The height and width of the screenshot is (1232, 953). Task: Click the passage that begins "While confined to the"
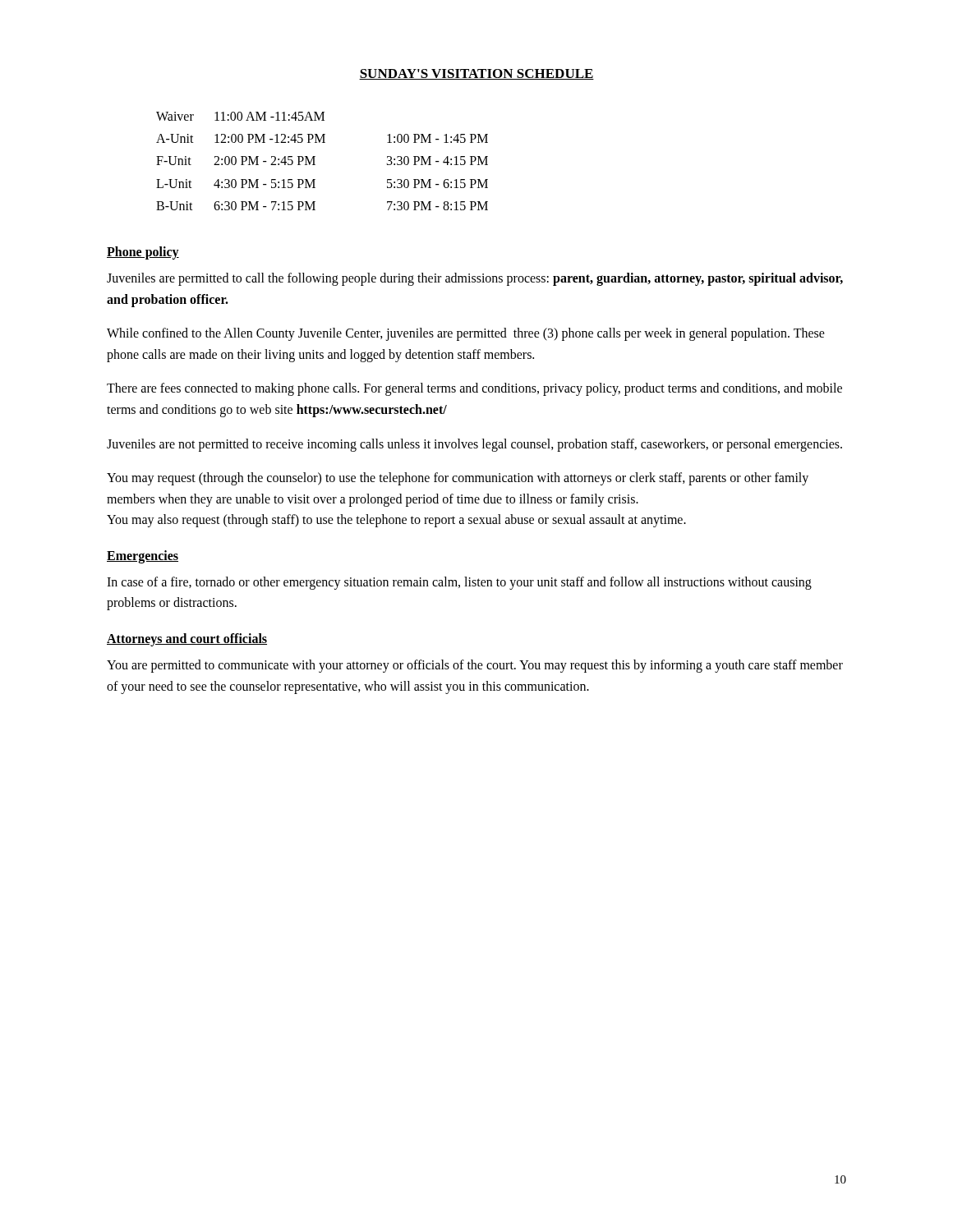click(x=466, y=344)
